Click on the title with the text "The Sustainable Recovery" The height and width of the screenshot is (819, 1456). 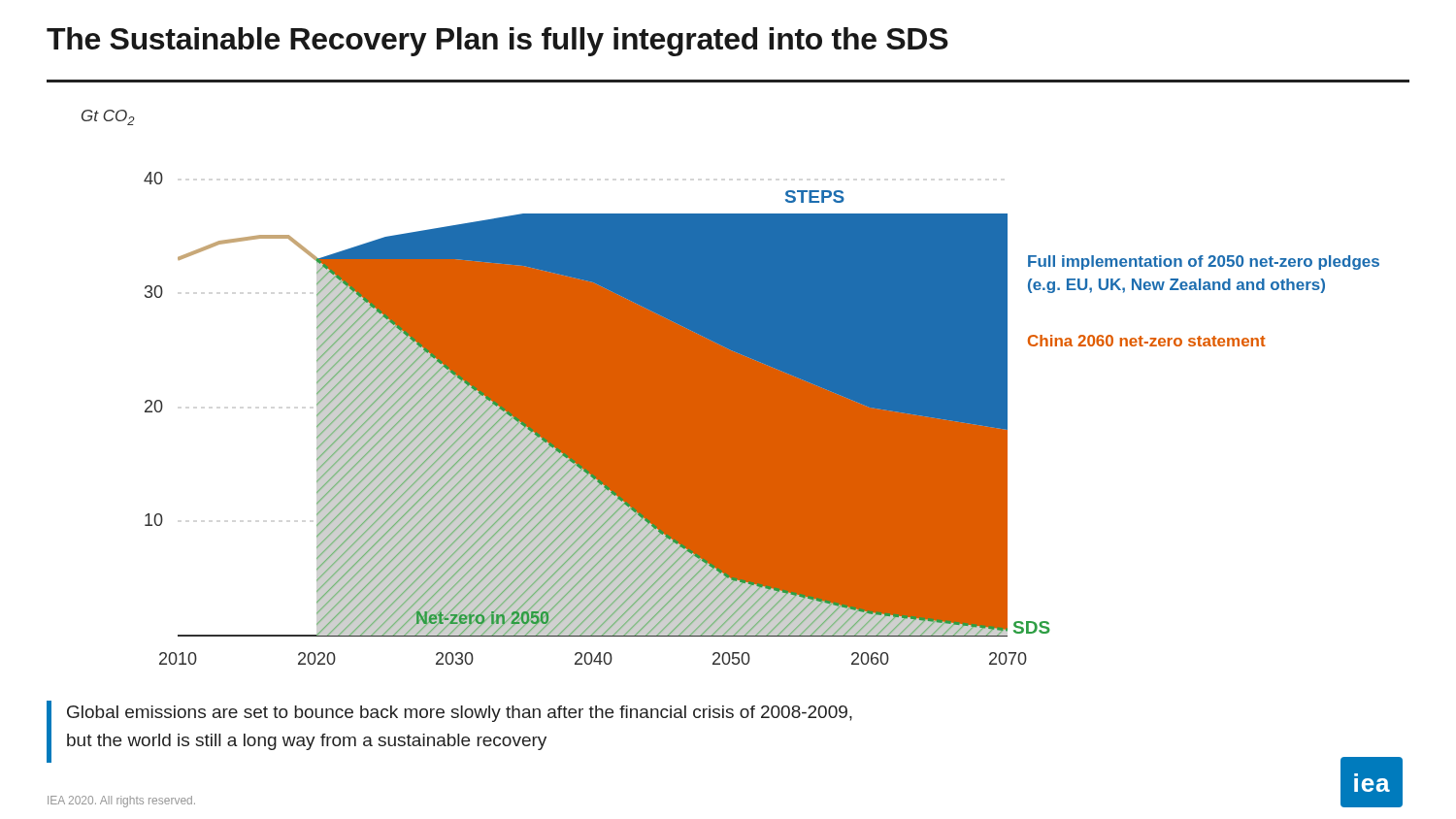(498, 39)
